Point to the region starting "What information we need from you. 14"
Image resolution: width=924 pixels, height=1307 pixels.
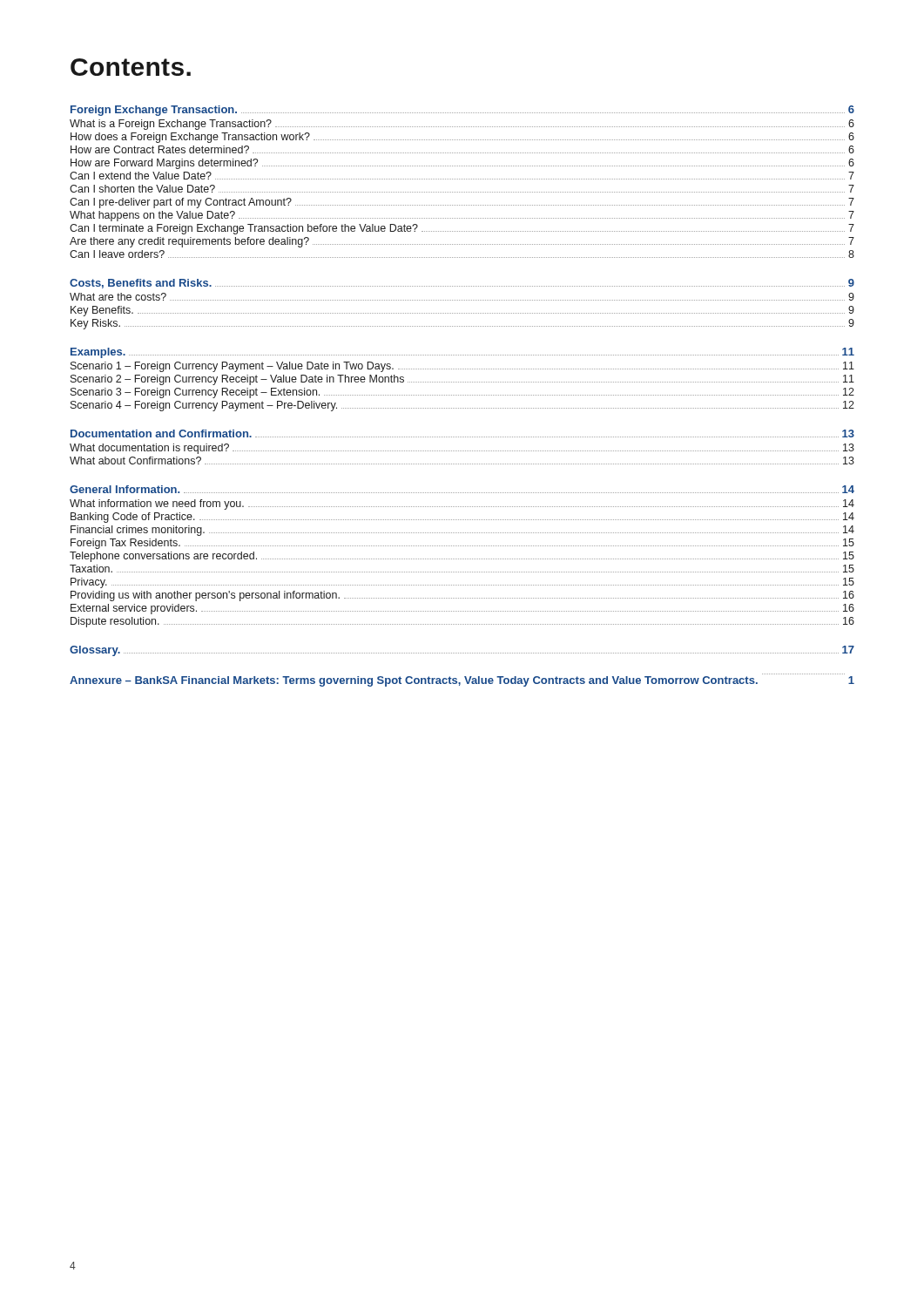pos(462,504)
